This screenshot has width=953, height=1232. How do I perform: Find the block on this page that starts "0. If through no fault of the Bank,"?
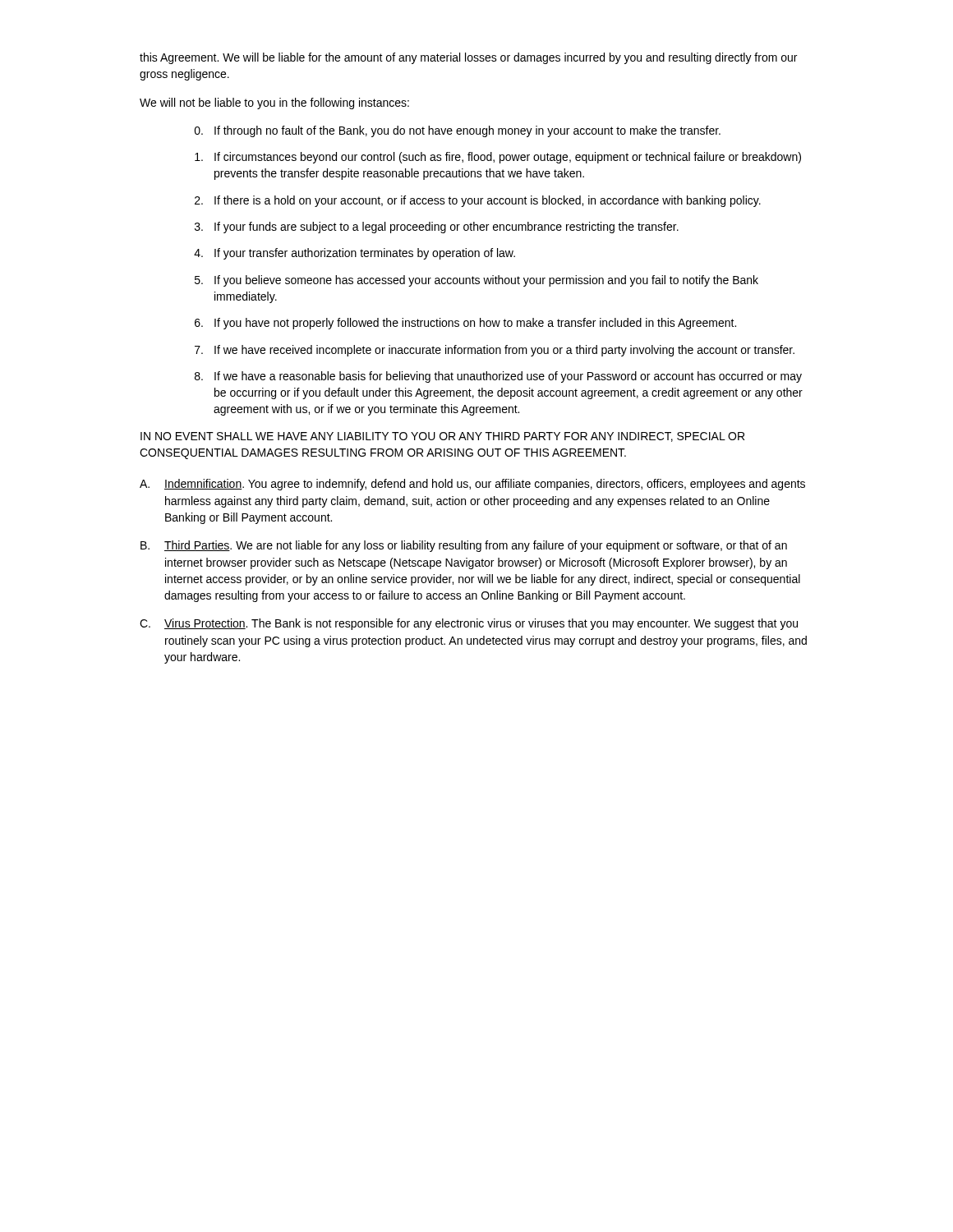(x=493, y=131)
